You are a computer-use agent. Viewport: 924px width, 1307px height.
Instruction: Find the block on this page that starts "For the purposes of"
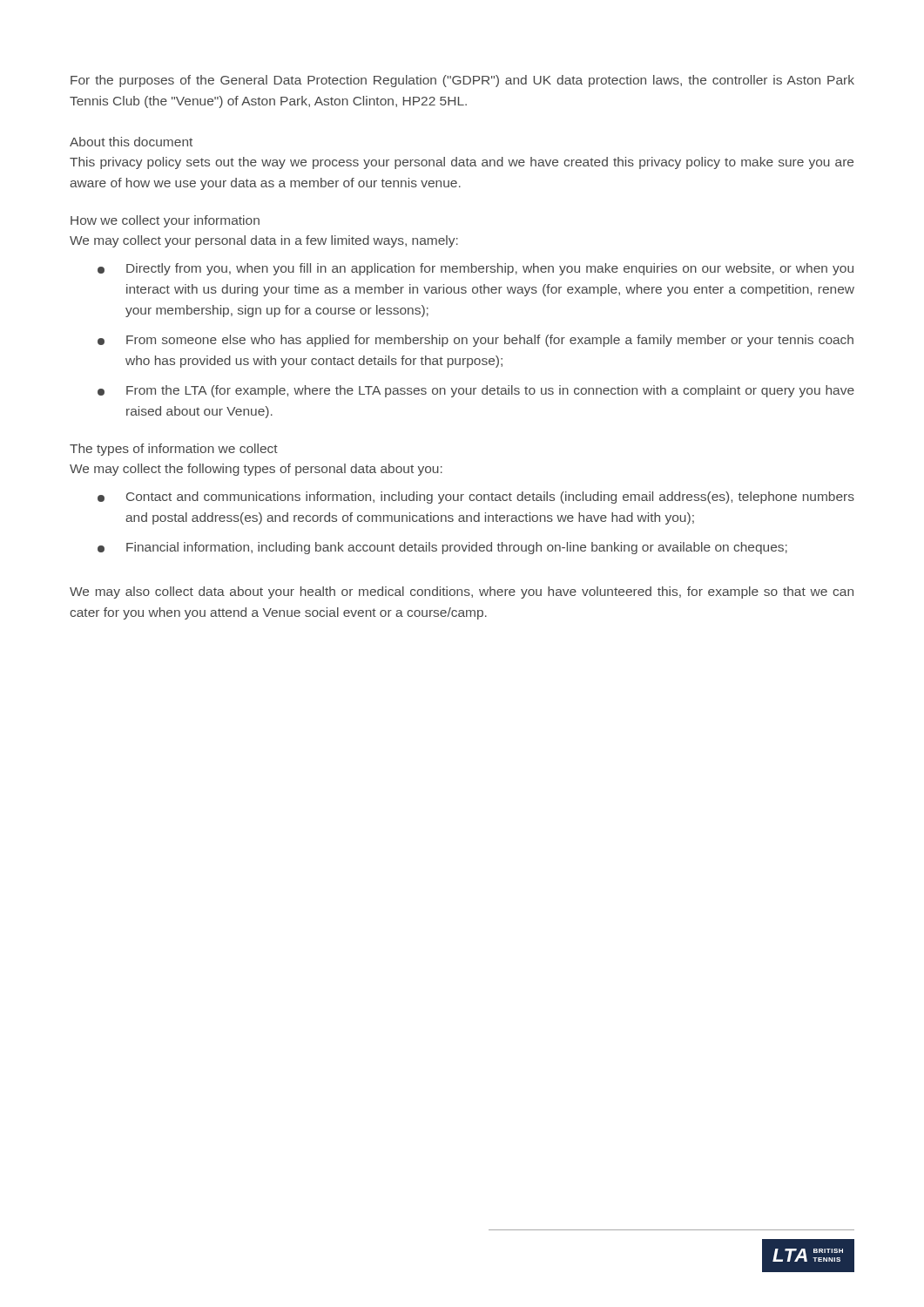click(x=462, y=90)
